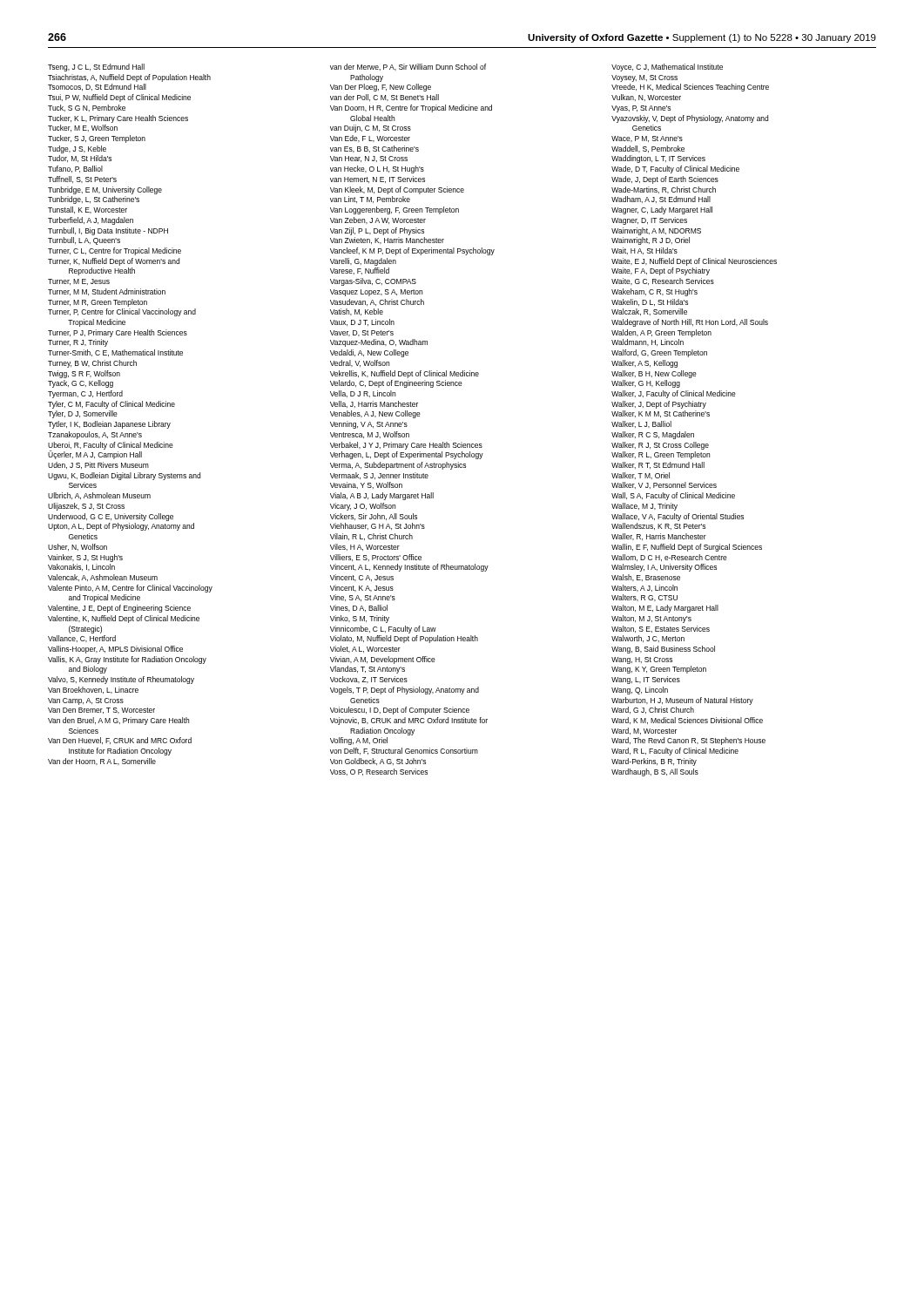
Task: Locate the list item containing "Verma, A, Subdepartment of Astrophysics"
Action: coord(462,466)
